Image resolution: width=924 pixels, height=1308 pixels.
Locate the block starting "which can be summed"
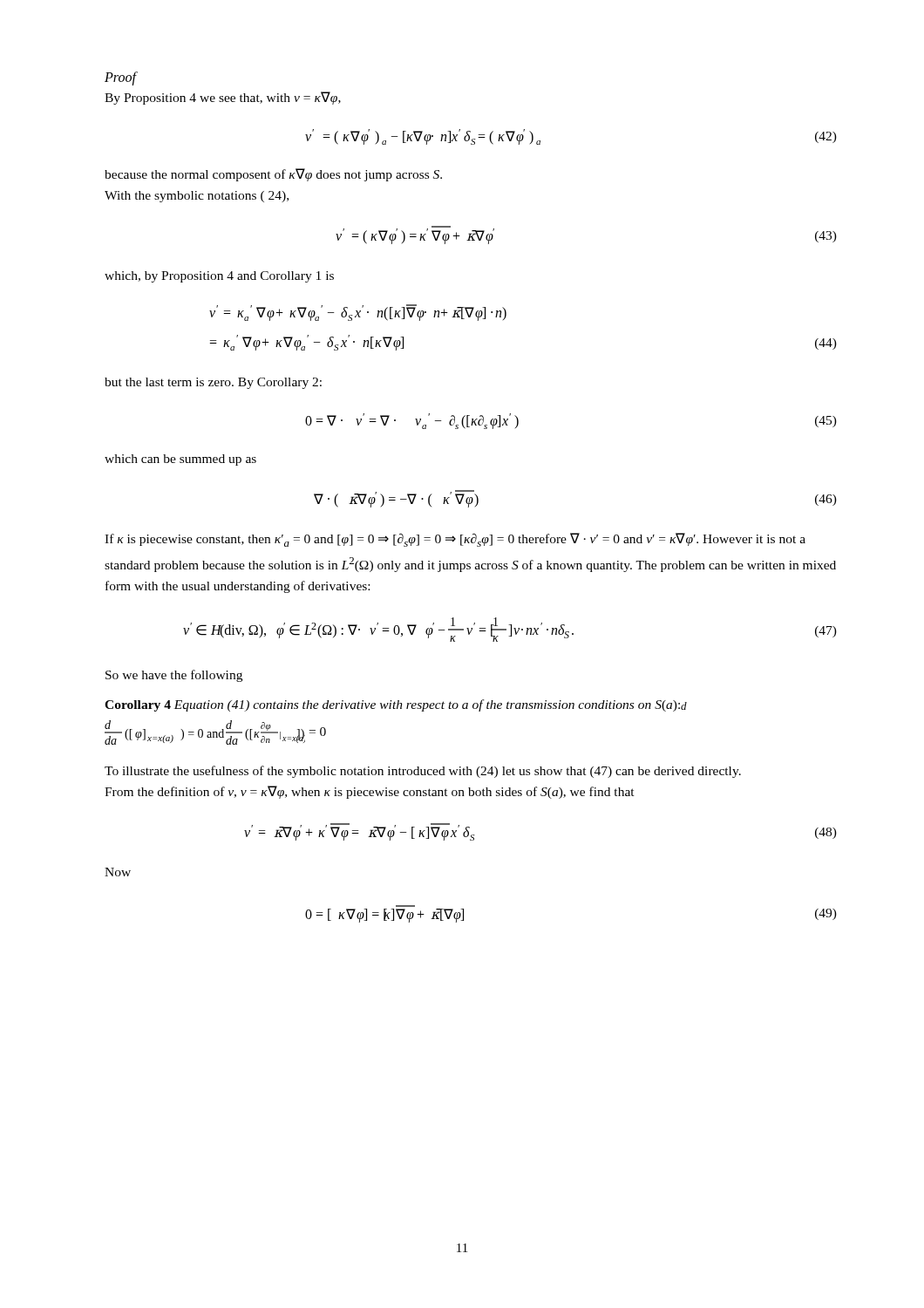click(181, 458)
